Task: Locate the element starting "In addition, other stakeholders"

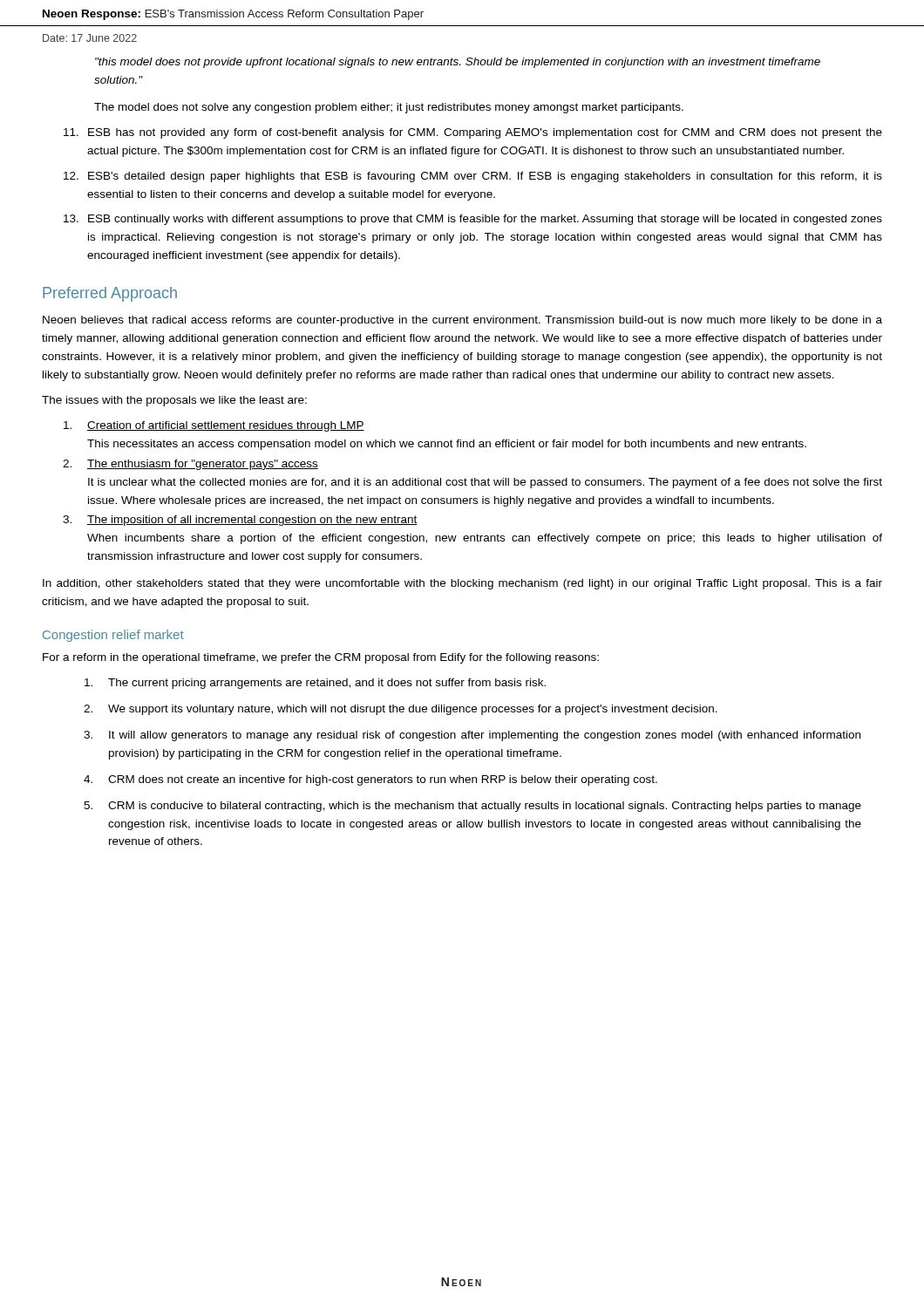Action: click(x=462, y=592)
